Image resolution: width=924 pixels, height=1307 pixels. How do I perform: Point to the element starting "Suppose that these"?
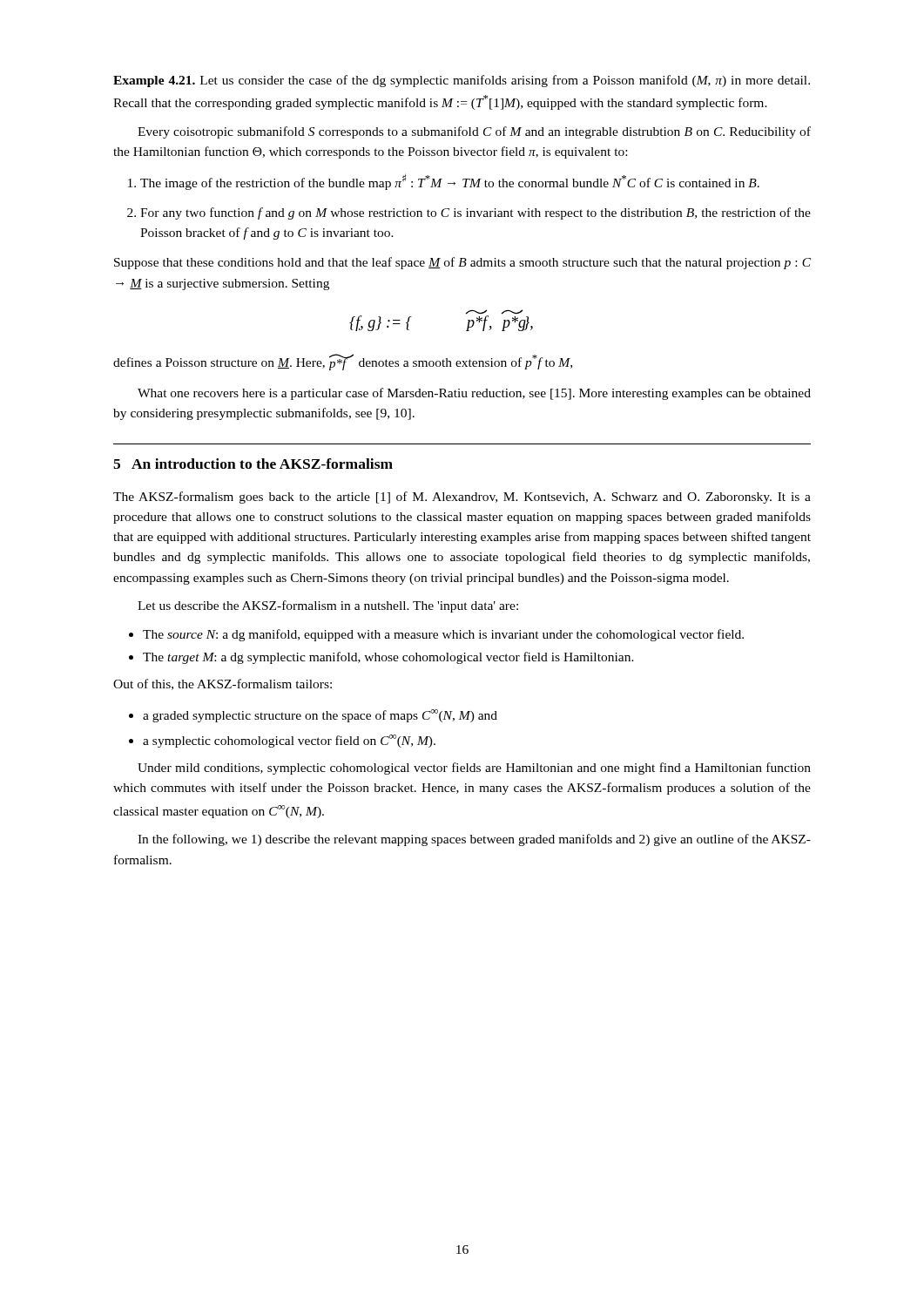(x=462, y=272)
